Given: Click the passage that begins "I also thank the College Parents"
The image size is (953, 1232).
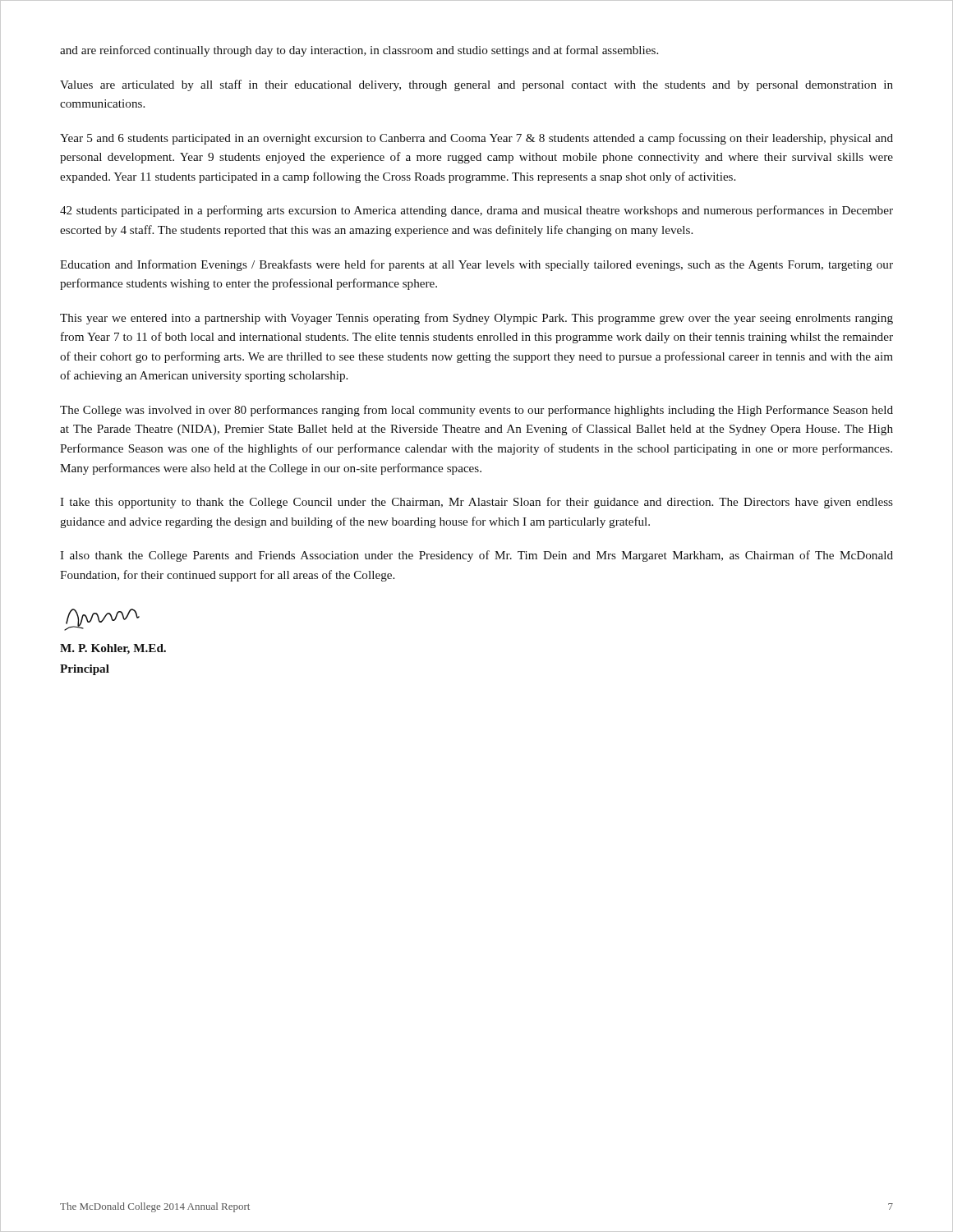Looking at the screenshot, I should 476,565.
